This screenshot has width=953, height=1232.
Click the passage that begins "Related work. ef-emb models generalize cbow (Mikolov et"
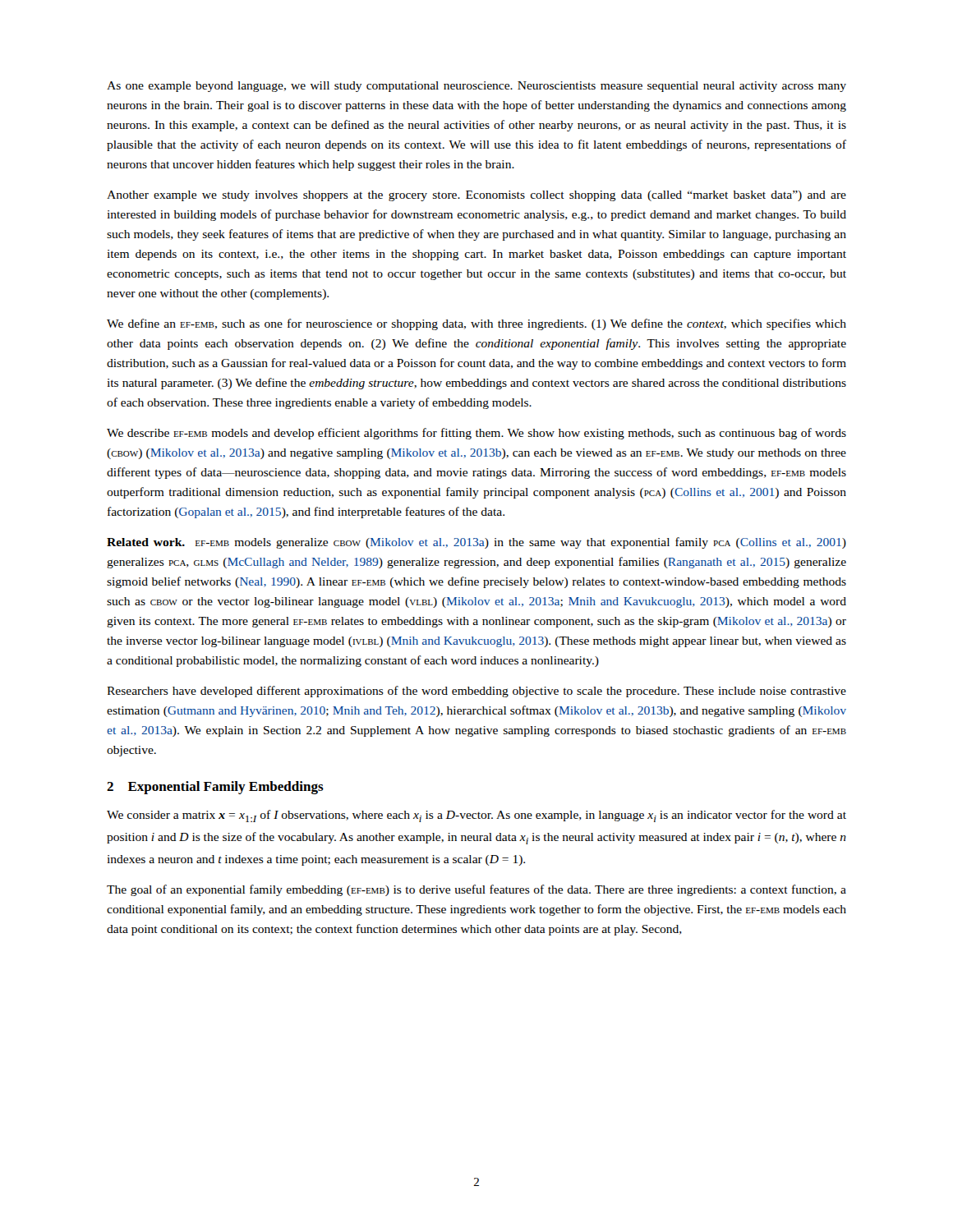pos(476,602)
